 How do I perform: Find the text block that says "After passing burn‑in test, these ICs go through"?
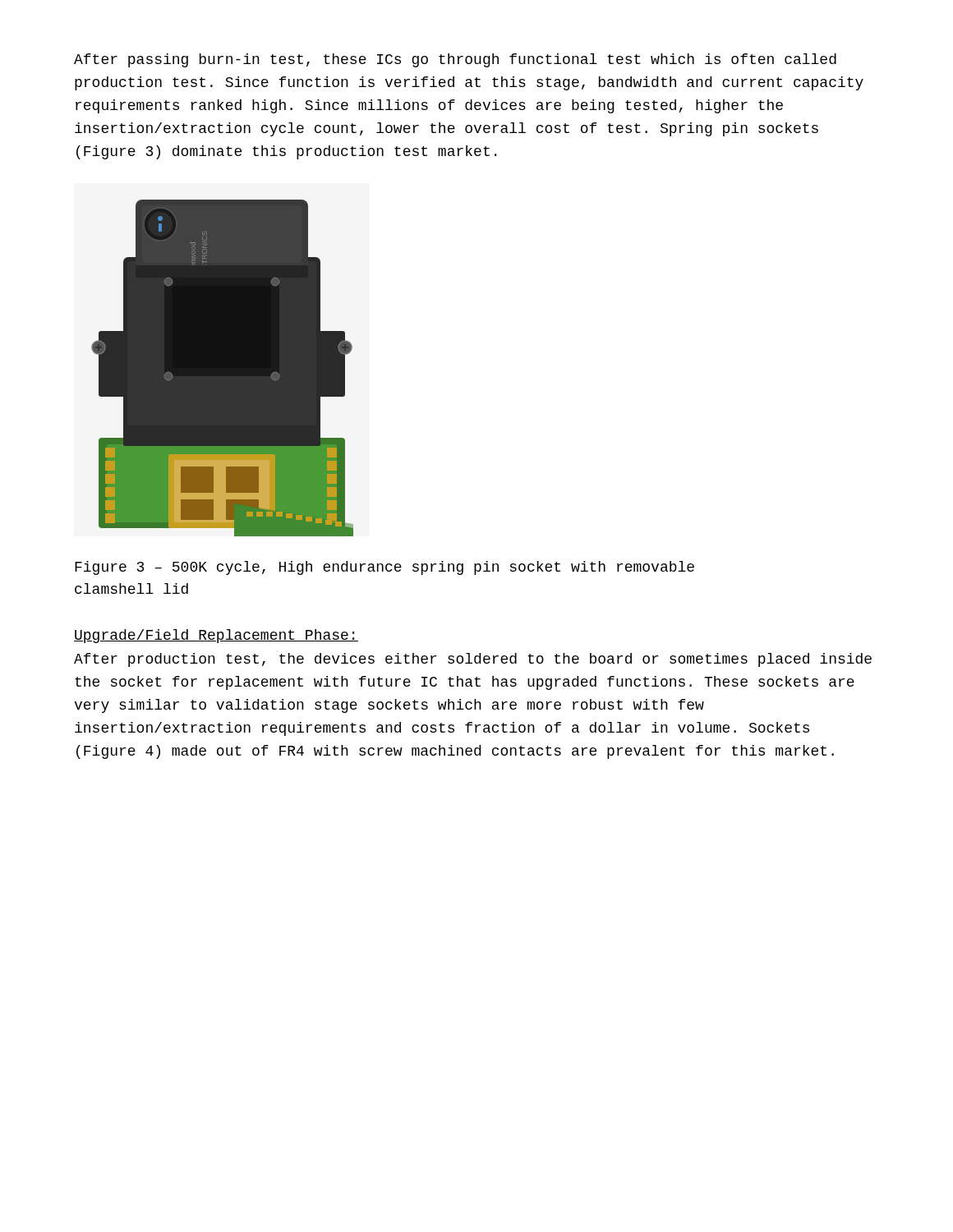469,106
